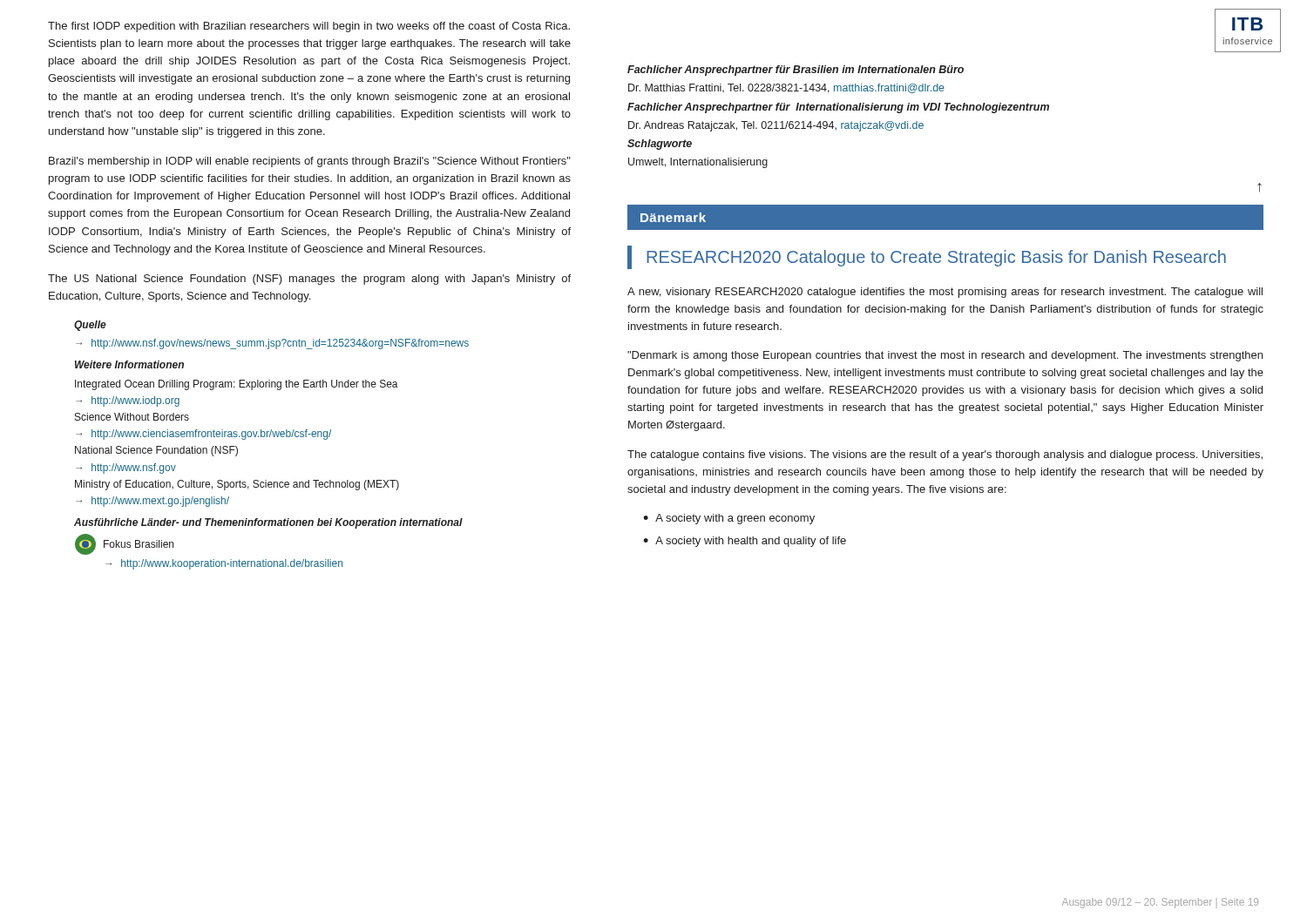
Task: Where is the passage that starts "The catalogue contains"?
Action: tap(945, 471)
